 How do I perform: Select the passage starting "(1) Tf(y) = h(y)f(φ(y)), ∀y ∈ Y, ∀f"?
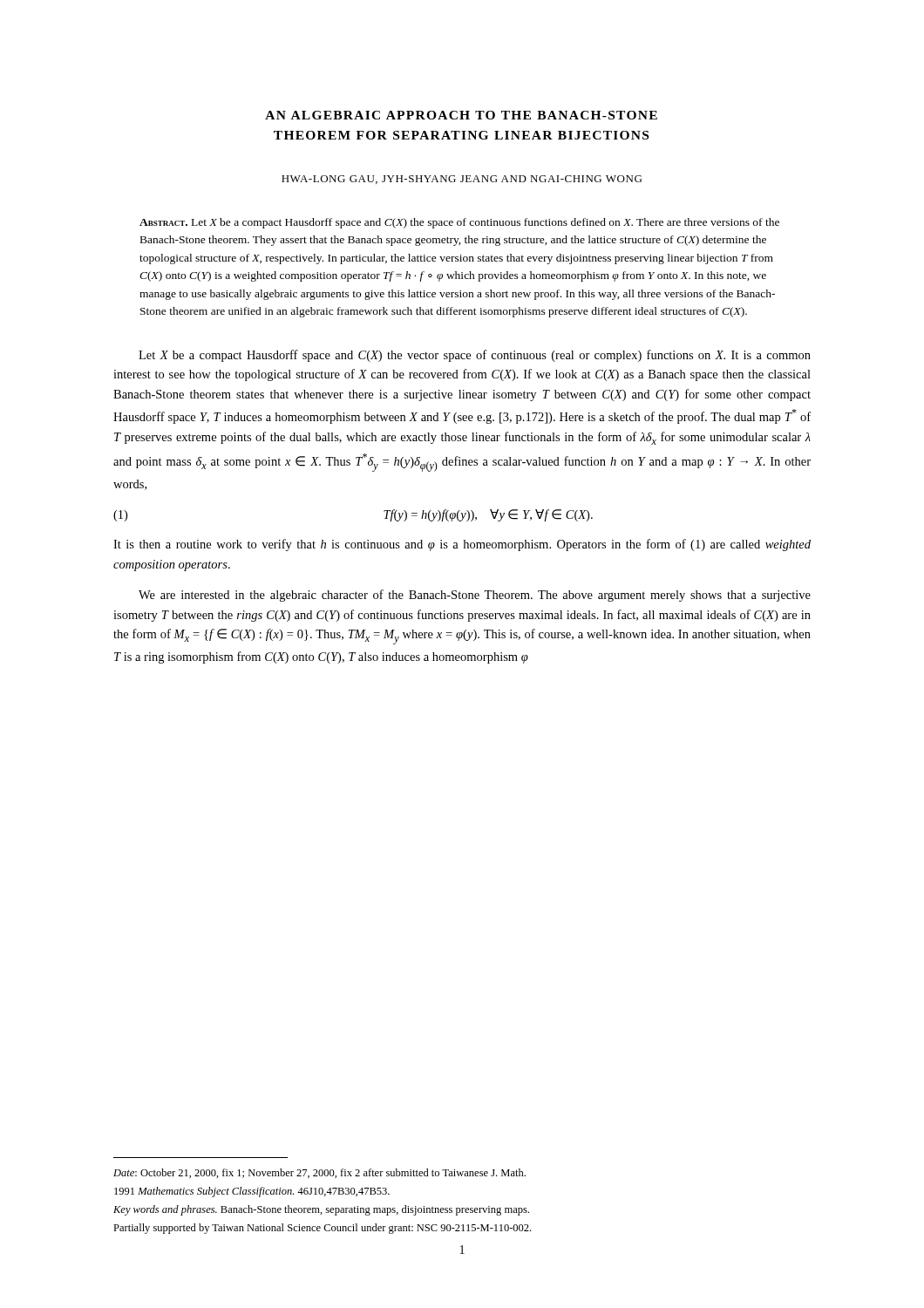pos(462,515)
